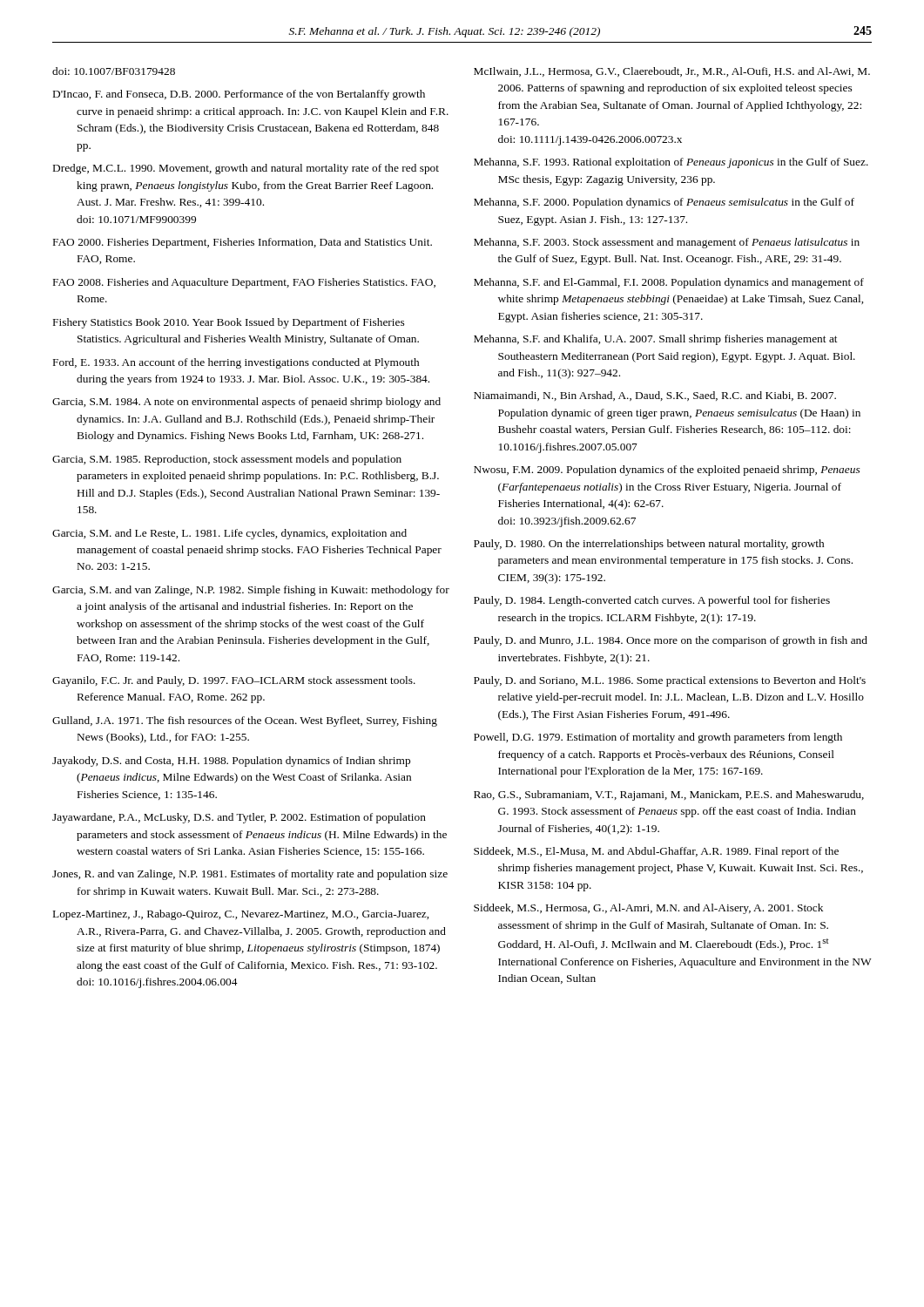This screenshot has width=924, height=1307.
Task: Find the block on this page that starts "Gayanilo, F.C. Jr. and Pauly, D."
Action: pyautogui.click(x=234, y=689)
